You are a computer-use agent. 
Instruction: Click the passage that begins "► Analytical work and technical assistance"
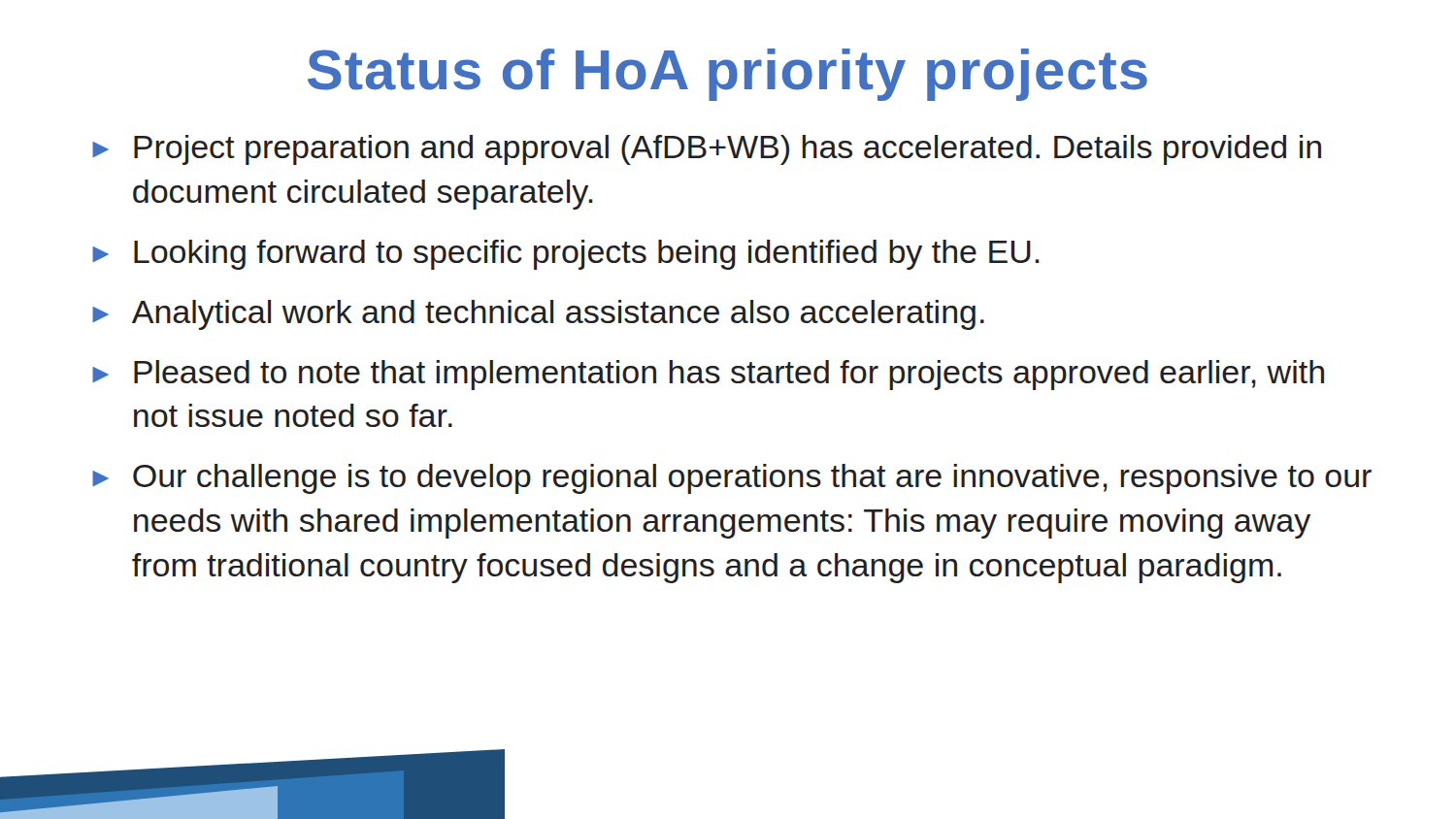(537, 312)
